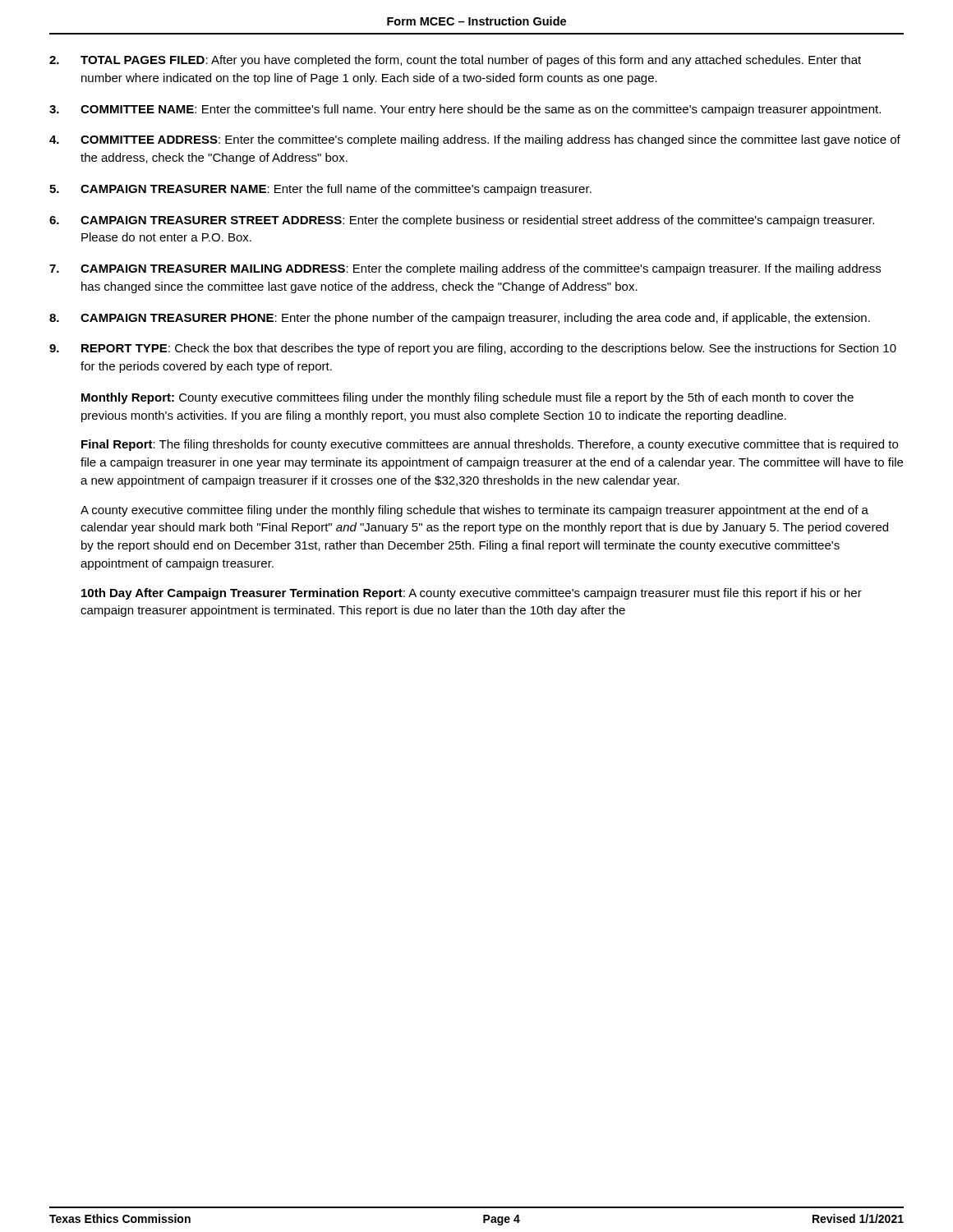
Task: Locate the list item with the text "4. COMMITTEE ADDRESS: Enter"
Action: pyautogui.click(x=476, y=149)
